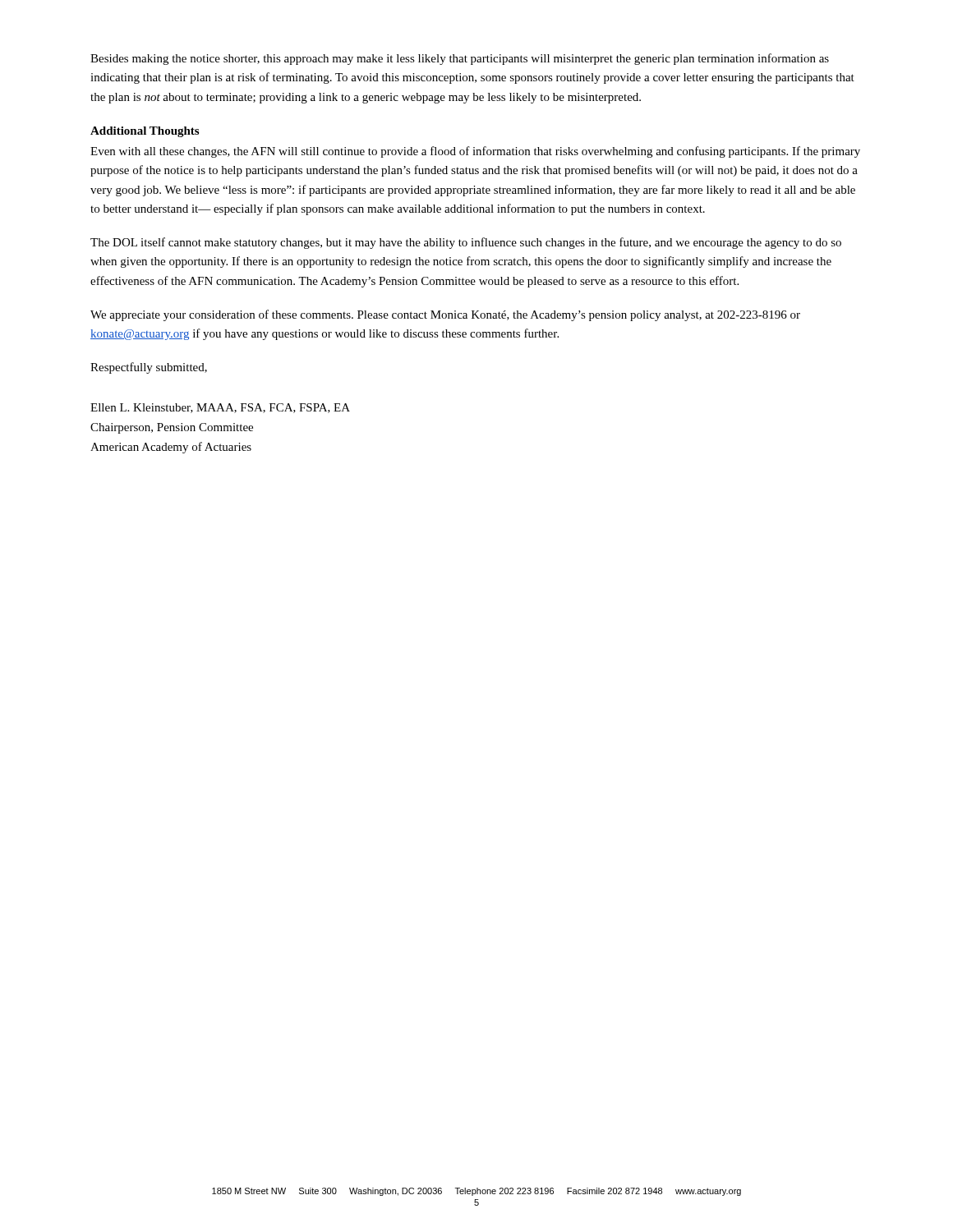Locate the text block that reads "The DOL itself cannot make"
953x1232 pixels.
(x=466, y=261)
